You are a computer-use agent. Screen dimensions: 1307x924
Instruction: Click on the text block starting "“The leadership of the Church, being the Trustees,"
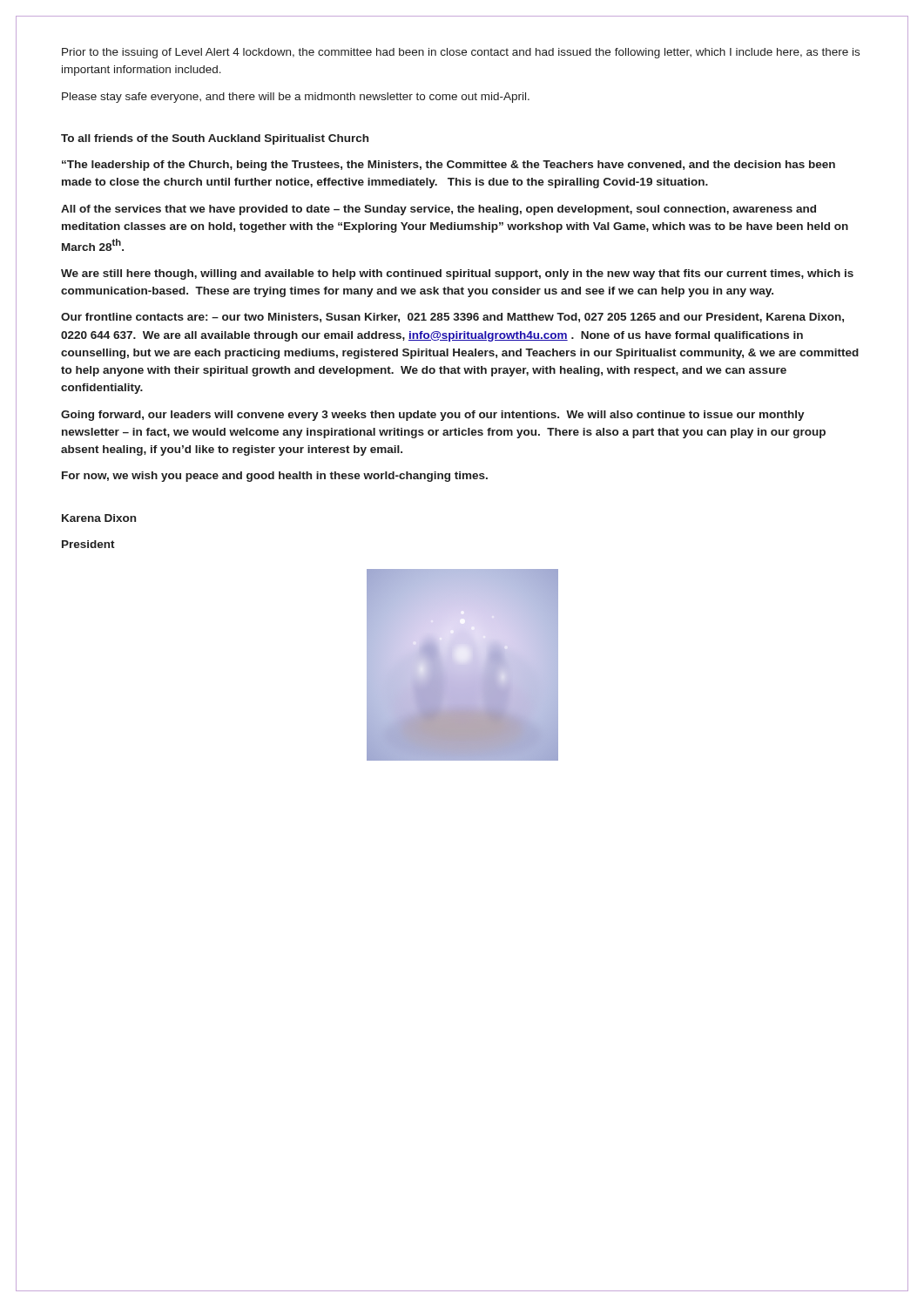[448, 173]
